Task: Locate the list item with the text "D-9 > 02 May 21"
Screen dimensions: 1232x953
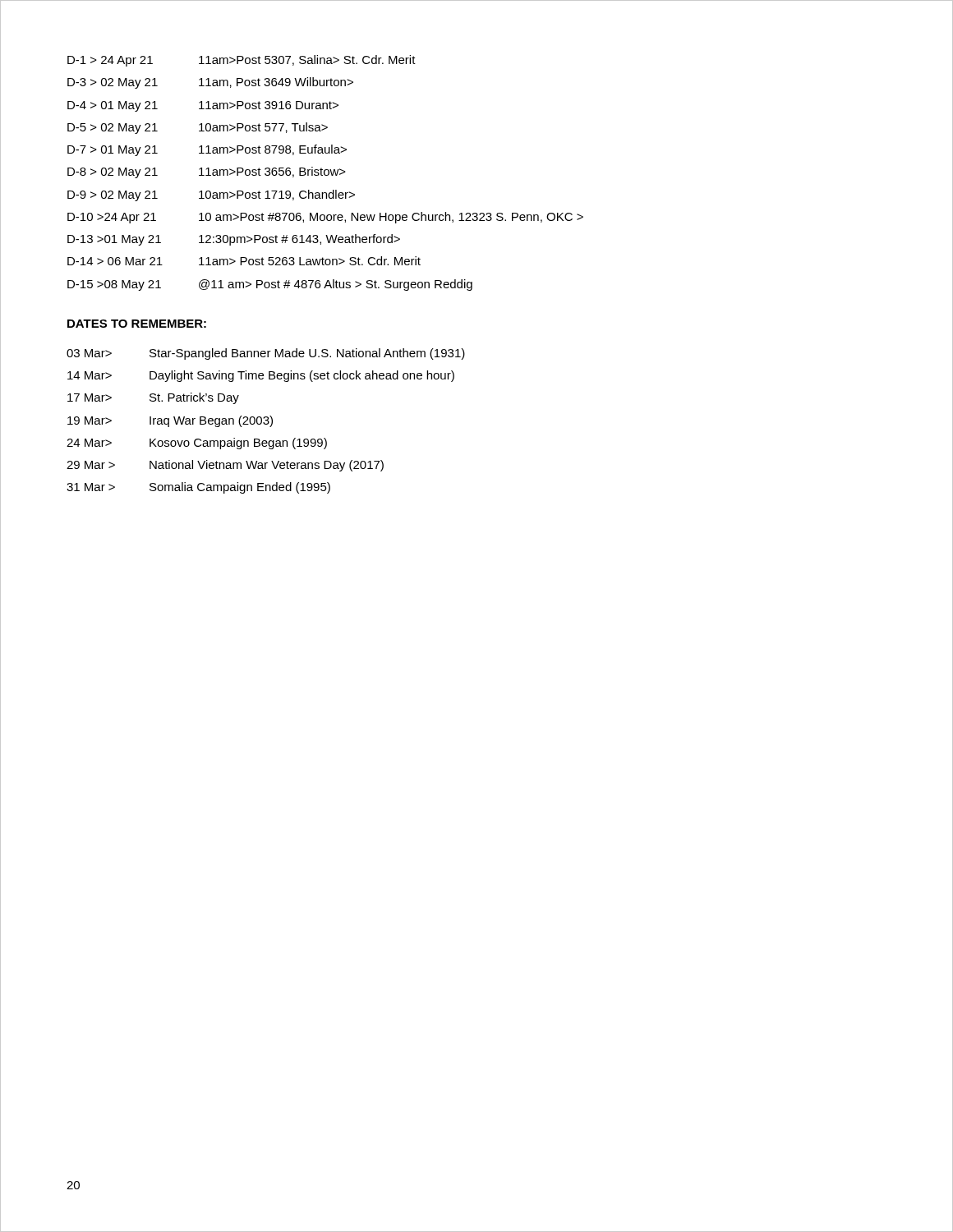Action: coord(211,195)
